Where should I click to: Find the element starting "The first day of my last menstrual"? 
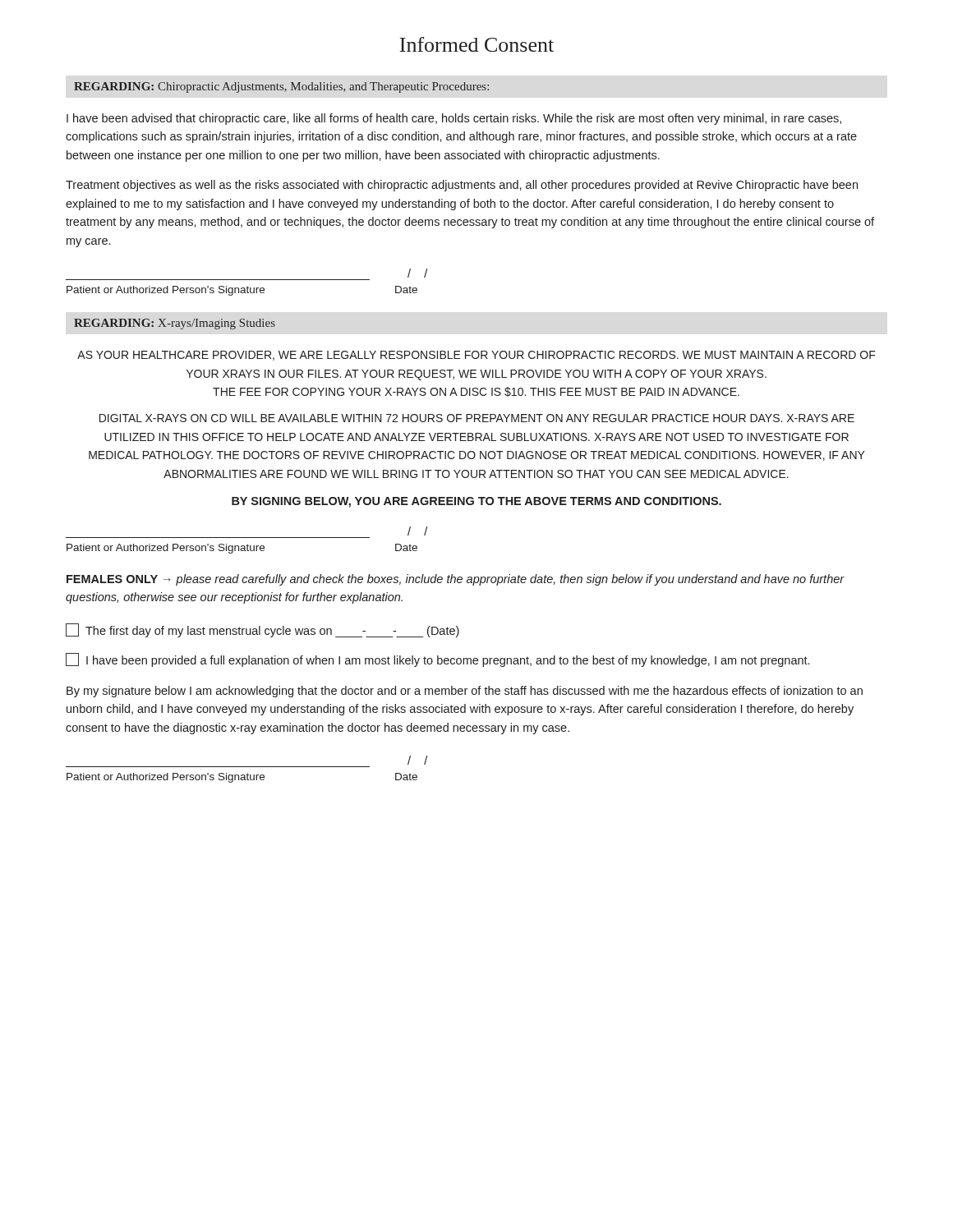(263, 631)
